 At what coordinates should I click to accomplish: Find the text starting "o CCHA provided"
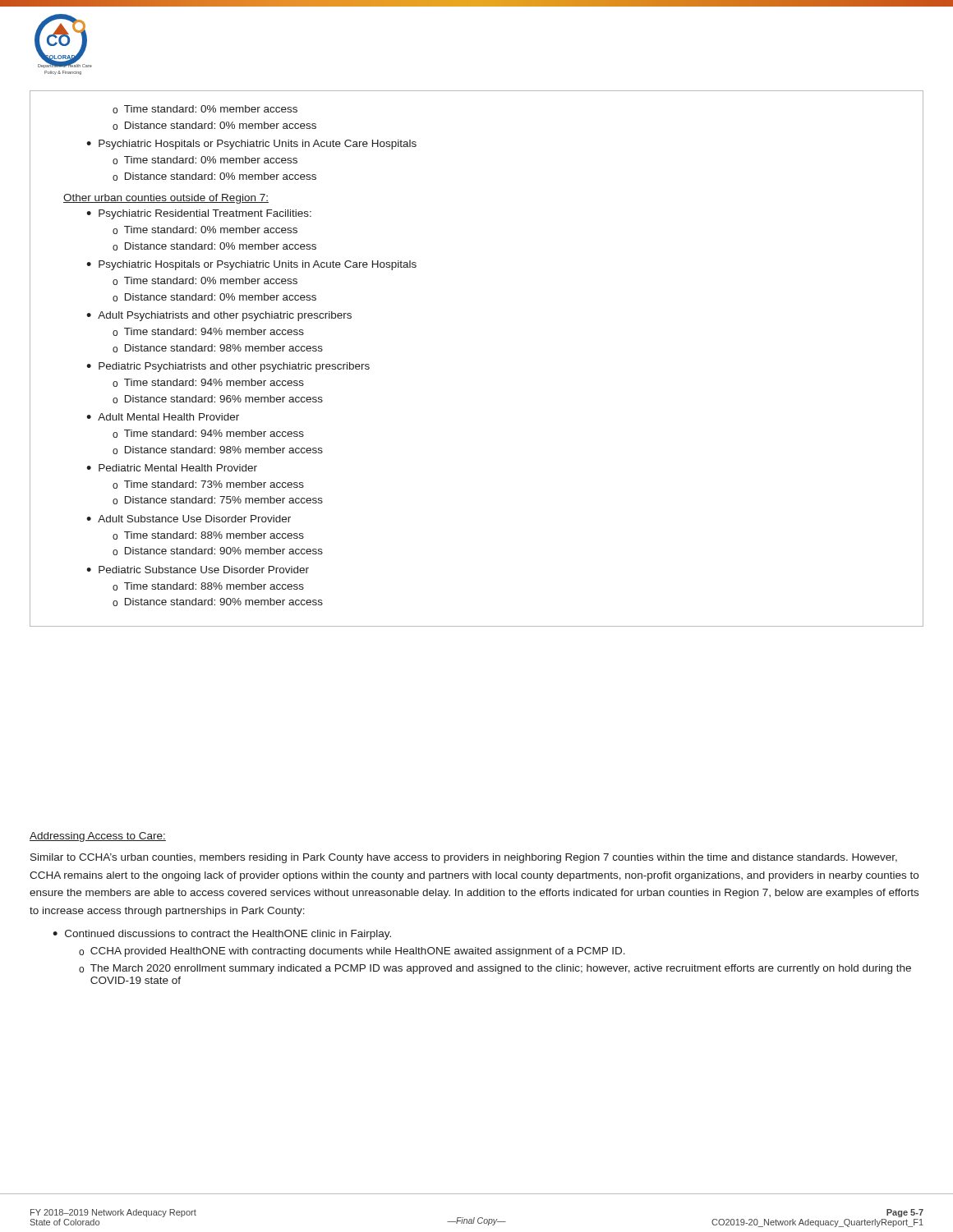(x=352, y=953)
